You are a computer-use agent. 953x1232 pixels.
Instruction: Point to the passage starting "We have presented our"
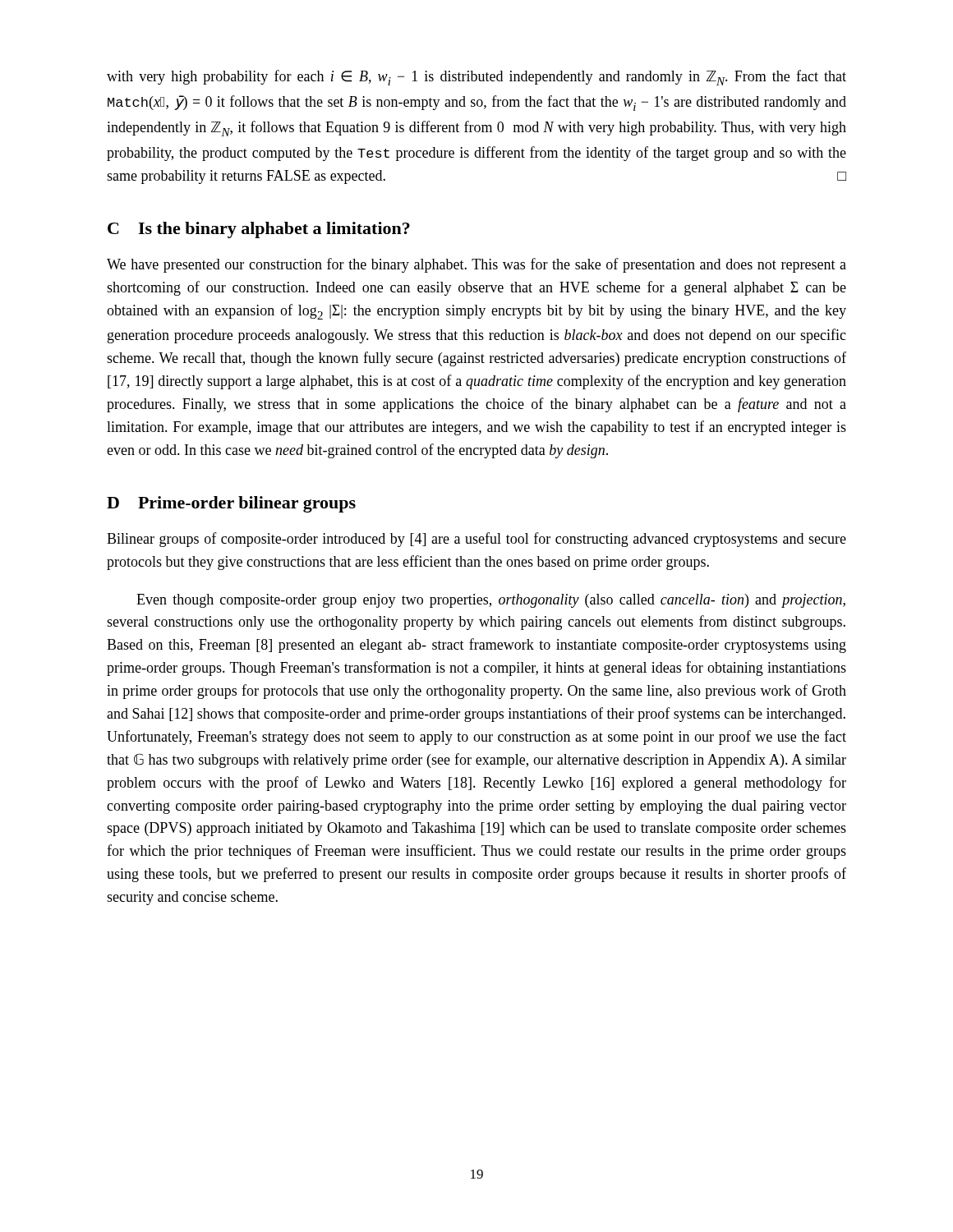tap(476, 357)
